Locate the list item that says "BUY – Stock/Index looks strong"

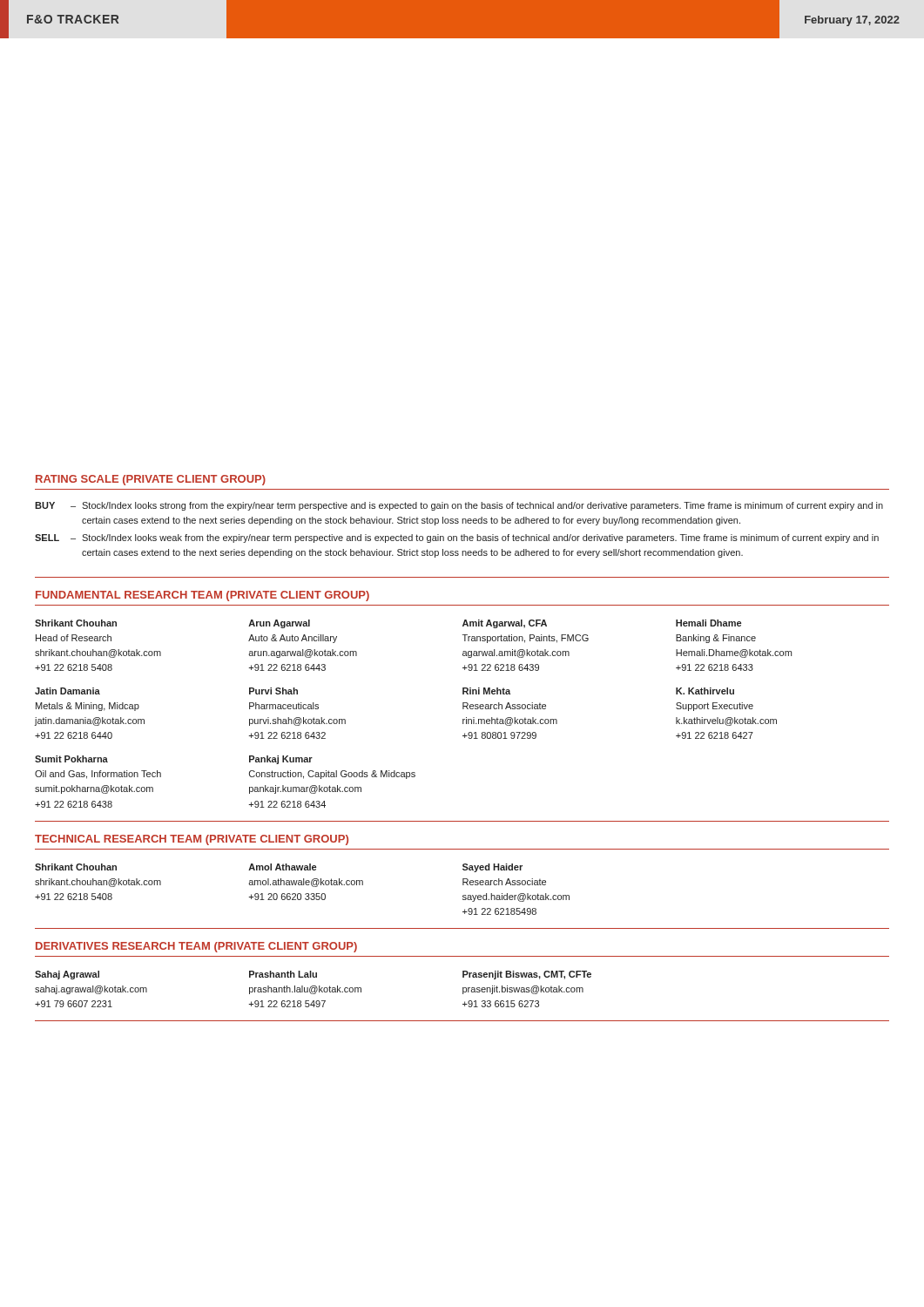click(x=462, y=513)
